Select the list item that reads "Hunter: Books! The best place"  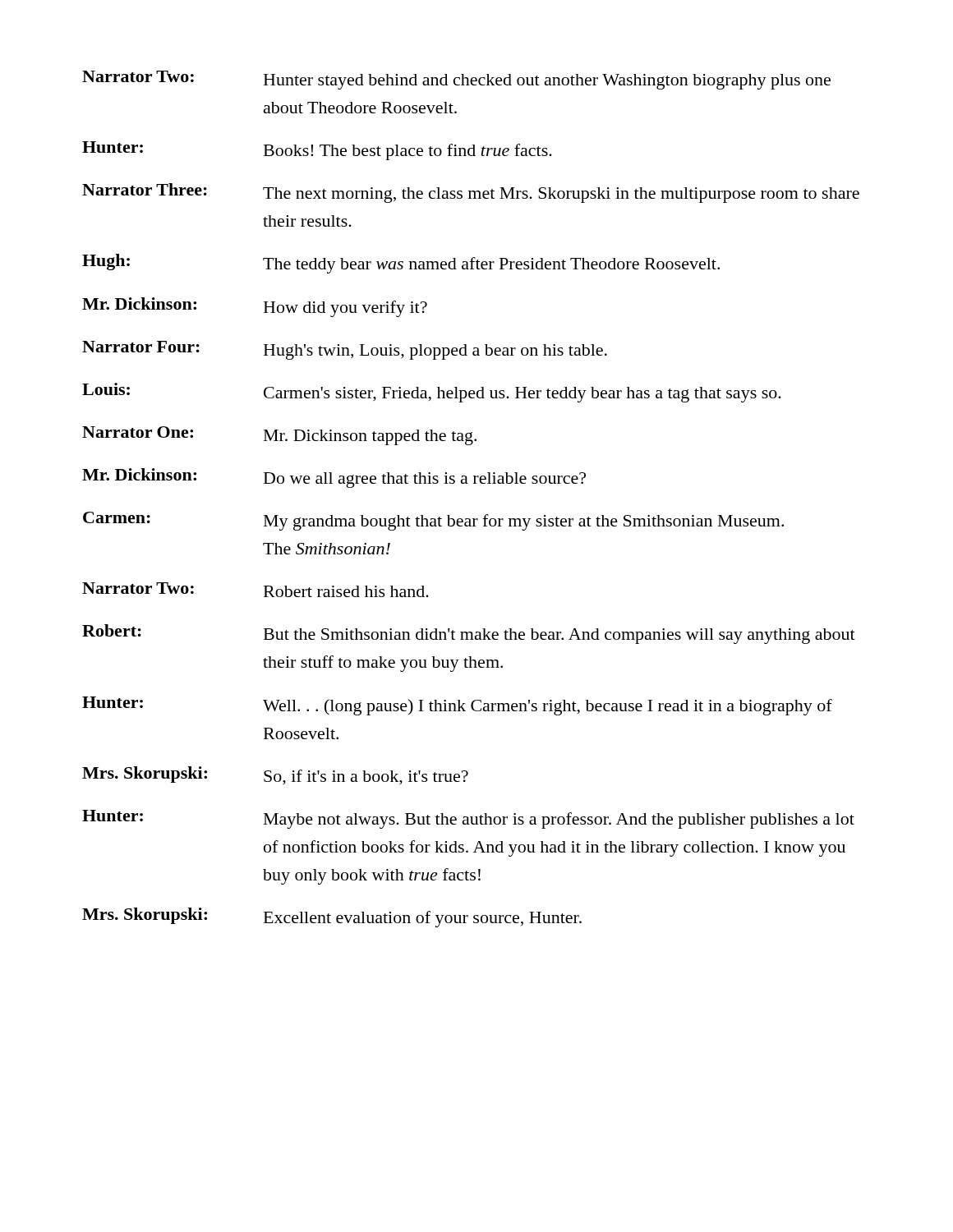pos(476,150)
